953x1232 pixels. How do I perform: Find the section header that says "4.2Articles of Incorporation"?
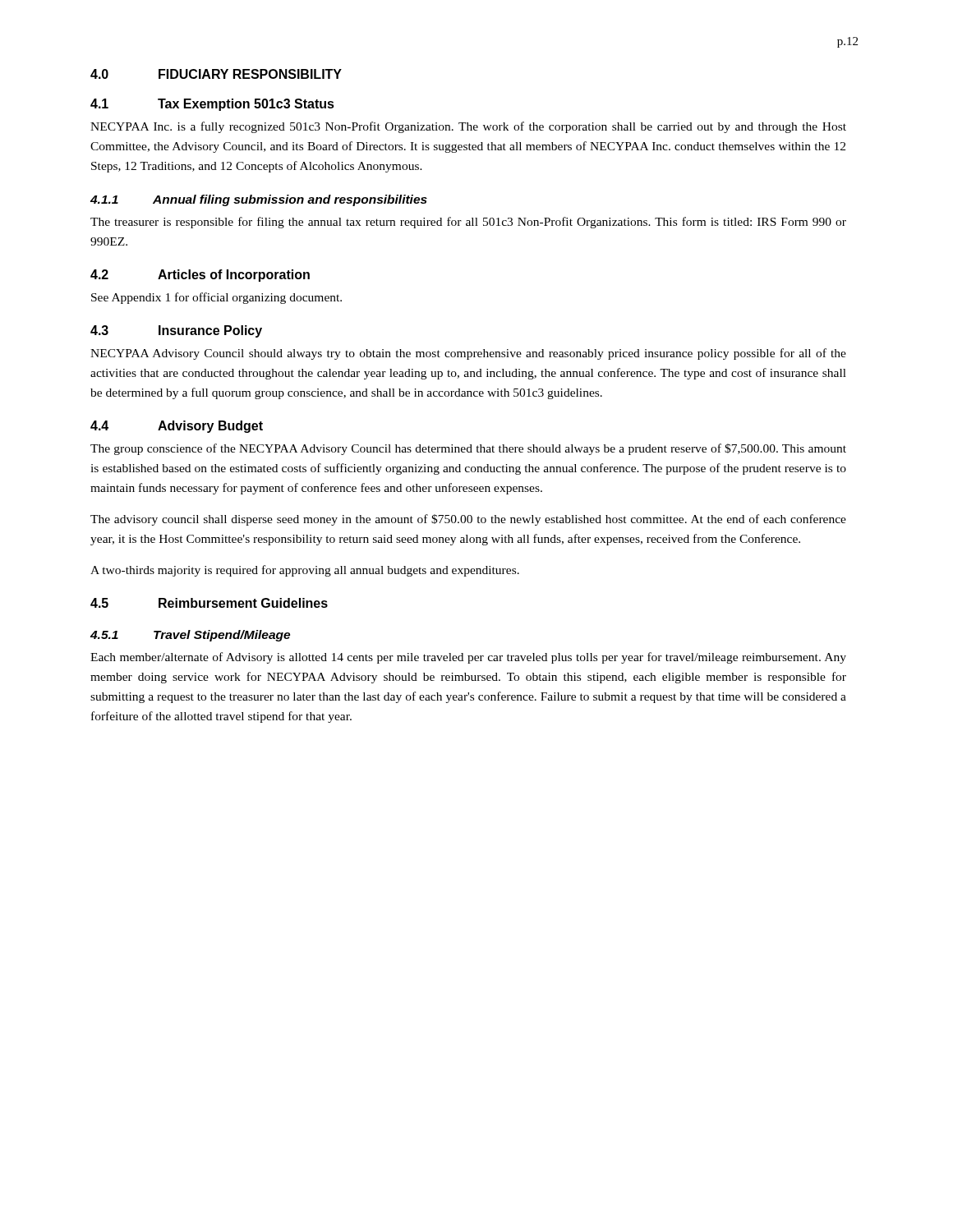click(x=200, y=275)
